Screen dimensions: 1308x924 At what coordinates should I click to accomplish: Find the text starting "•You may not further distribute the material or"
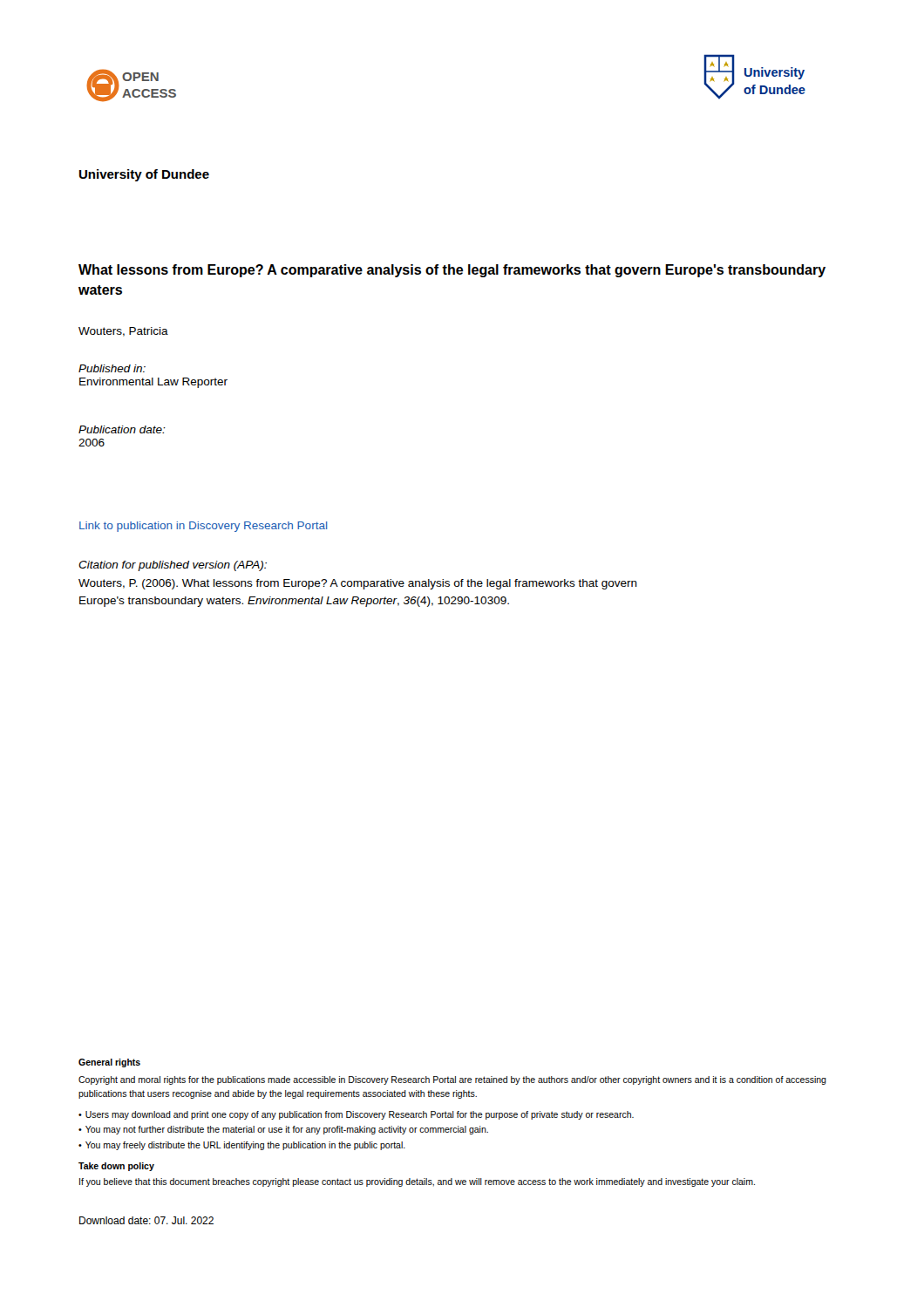(x=284, y=1130)
